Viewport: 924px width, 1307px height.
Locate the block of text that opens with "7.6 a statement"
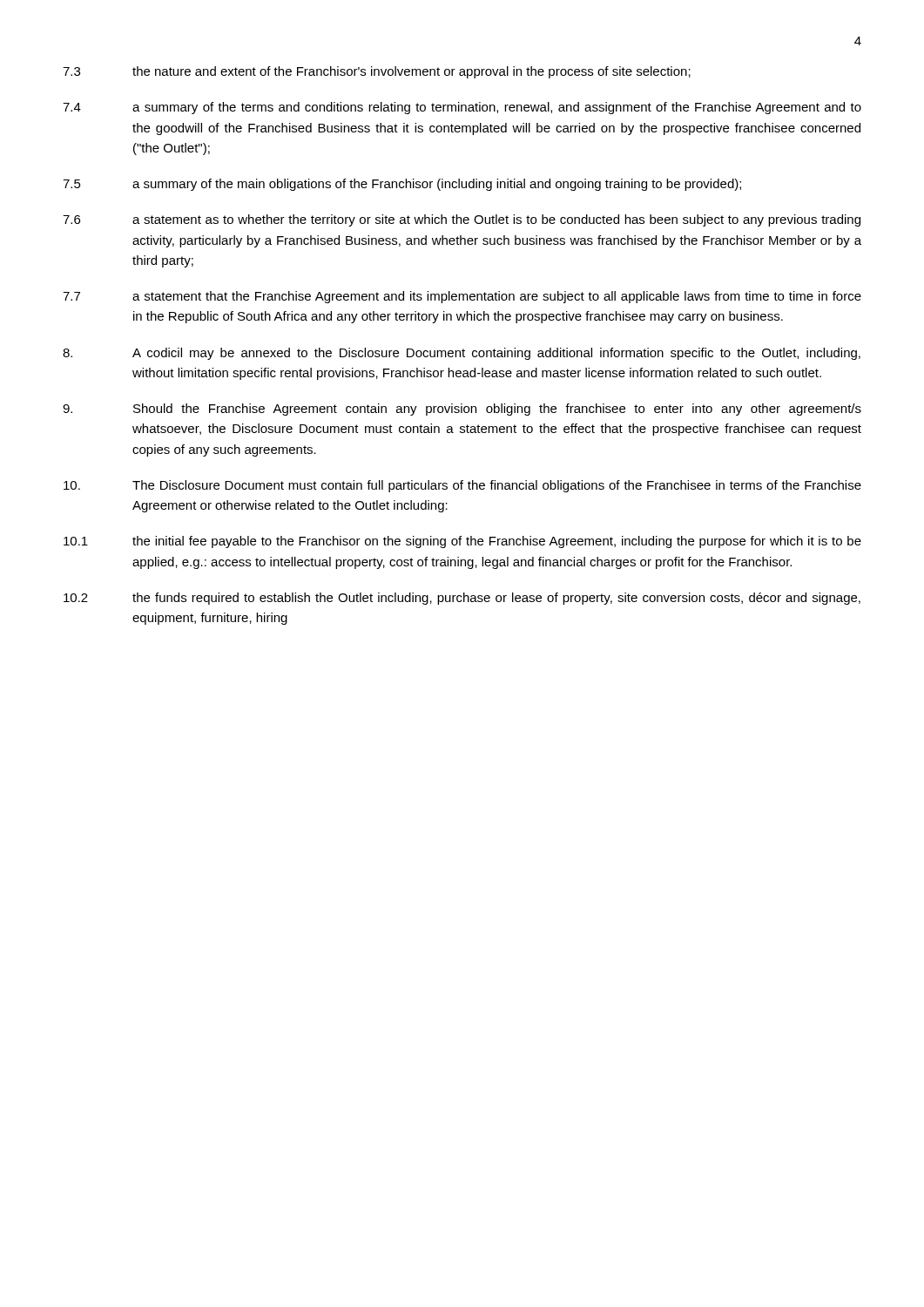pyautogui.click(x=462, y=240)
